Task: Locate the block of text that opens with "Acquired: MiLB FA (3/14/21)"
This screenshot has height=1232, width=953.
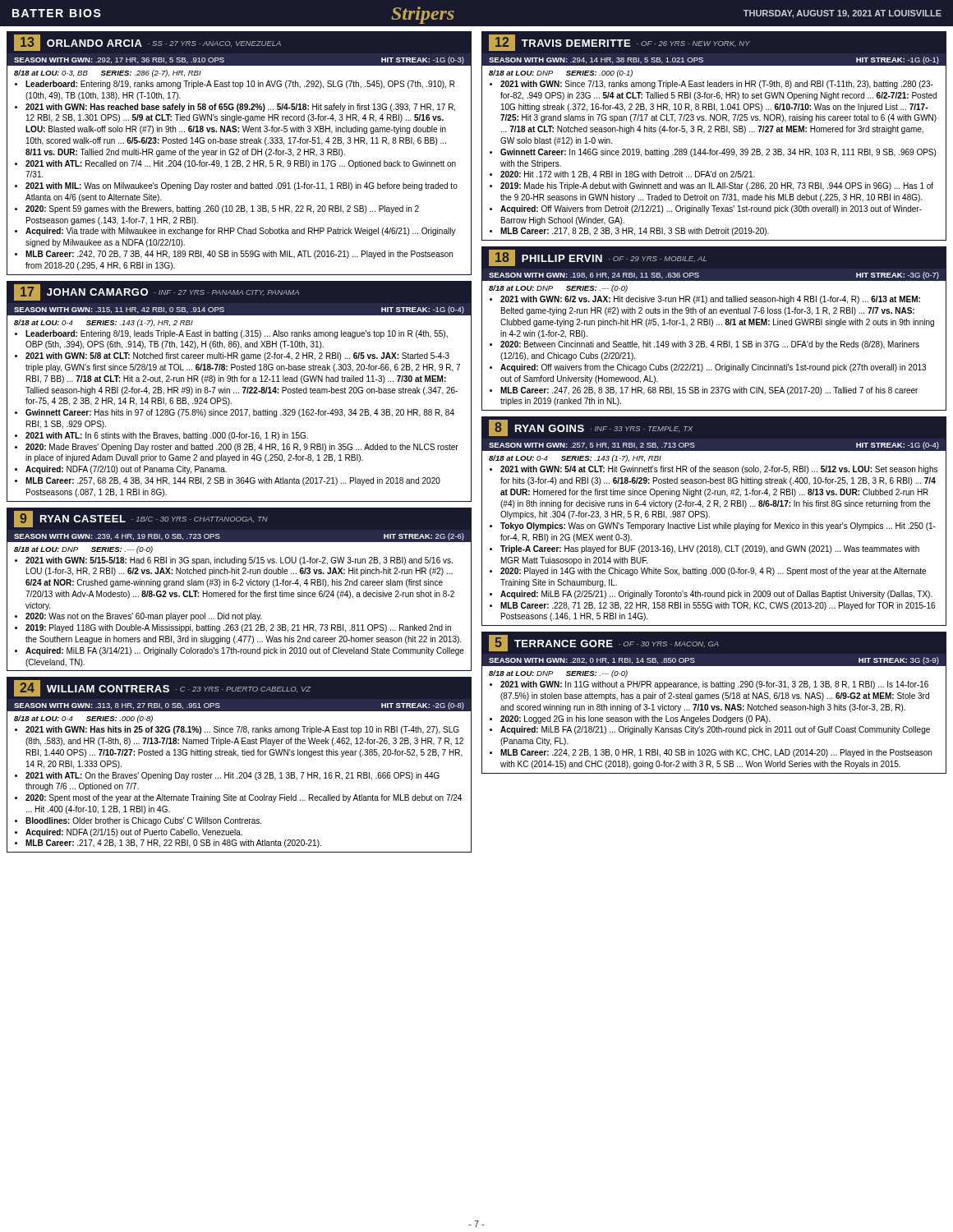Action: tap(245, 656)
